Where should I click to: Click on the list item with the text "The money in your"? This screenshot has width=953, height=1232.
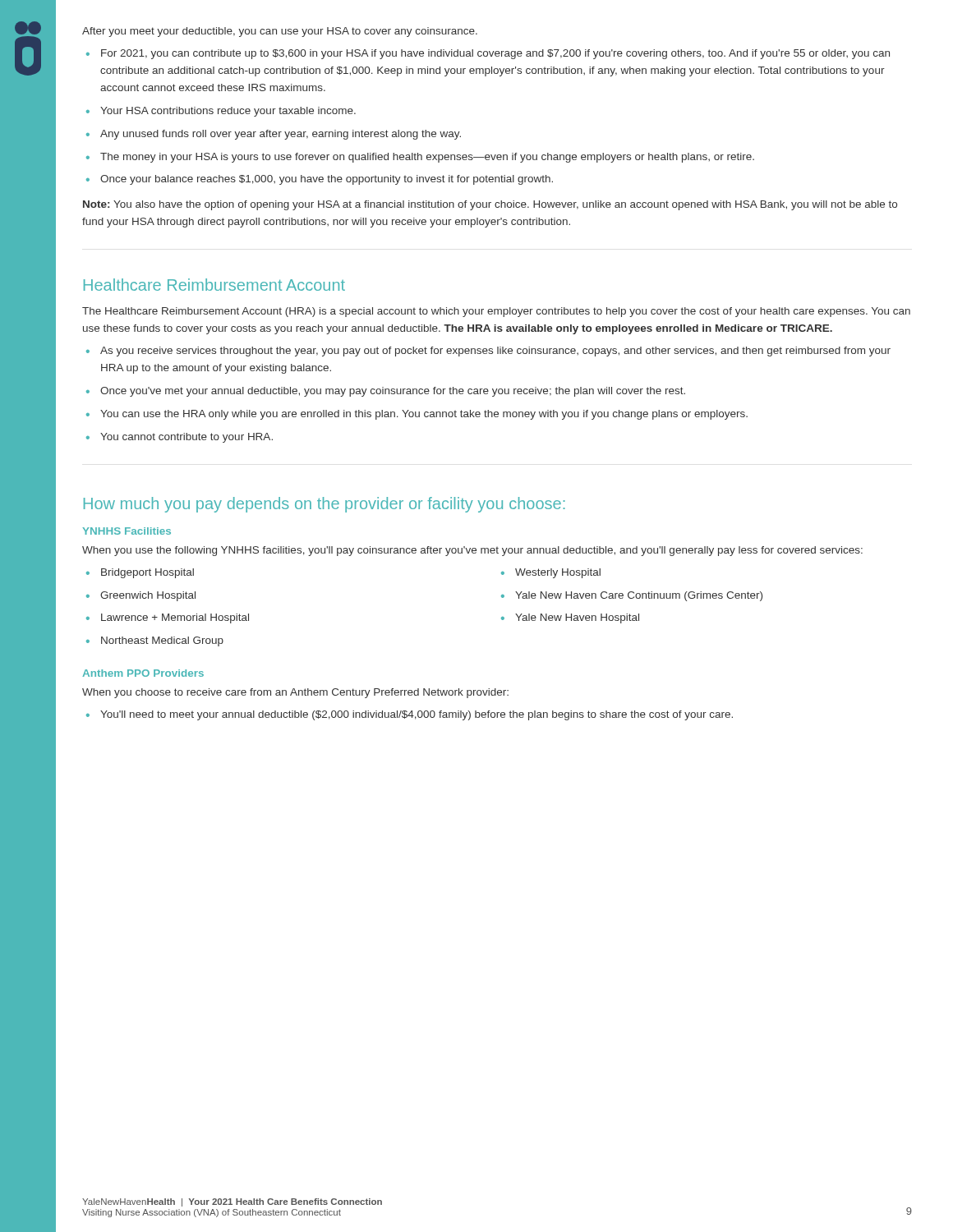tap(428, 156)
